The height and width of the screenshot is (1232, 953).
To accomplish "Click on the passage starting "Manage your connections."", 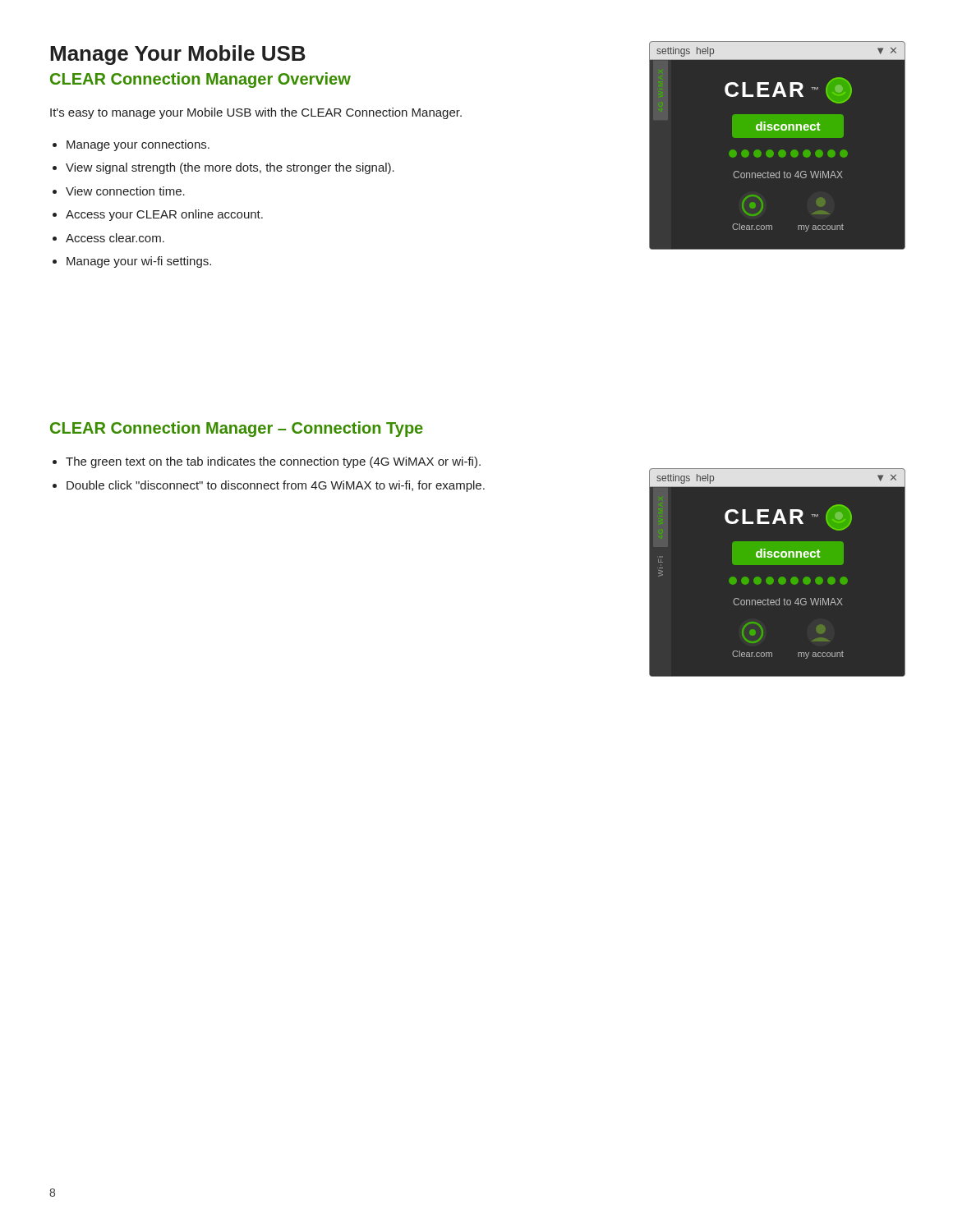I will [x=138, y=145].
